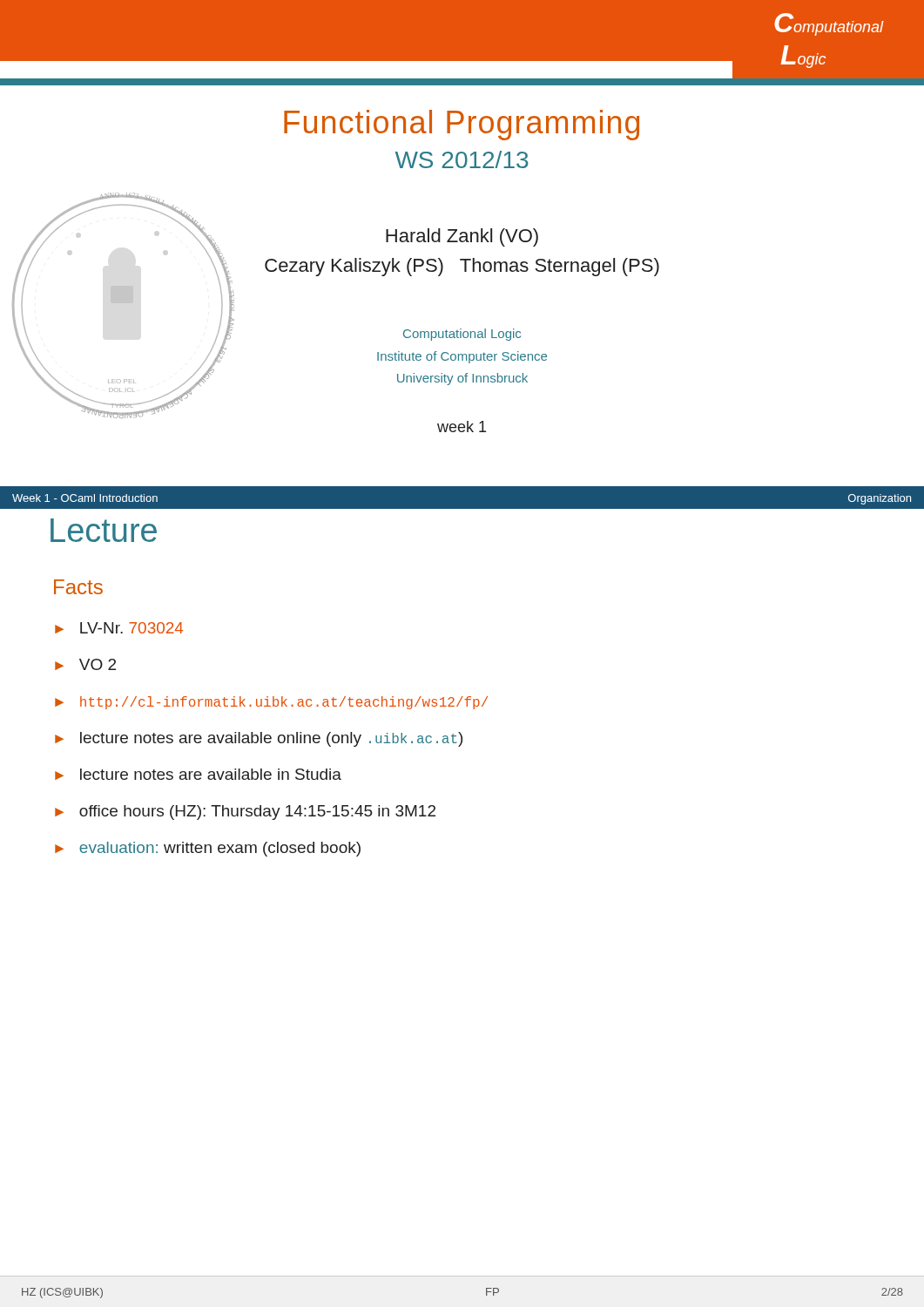This screenshot has height=1307, width=924.
Task: Where is the passage that starts "► evaluation: written exam"?
Action: [207, 848]
